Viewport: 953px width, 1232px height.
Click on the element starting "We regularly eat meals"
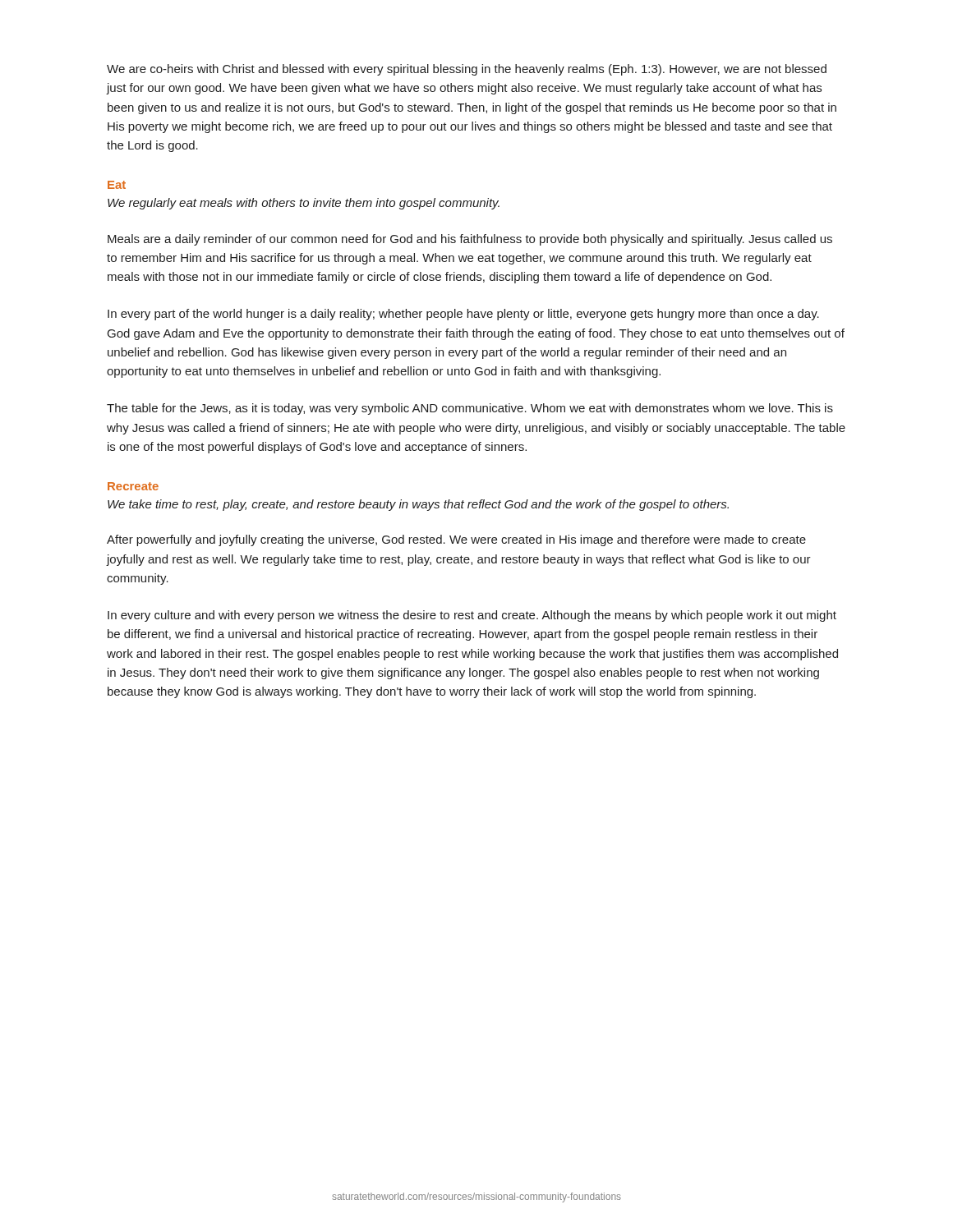point(304,203)
